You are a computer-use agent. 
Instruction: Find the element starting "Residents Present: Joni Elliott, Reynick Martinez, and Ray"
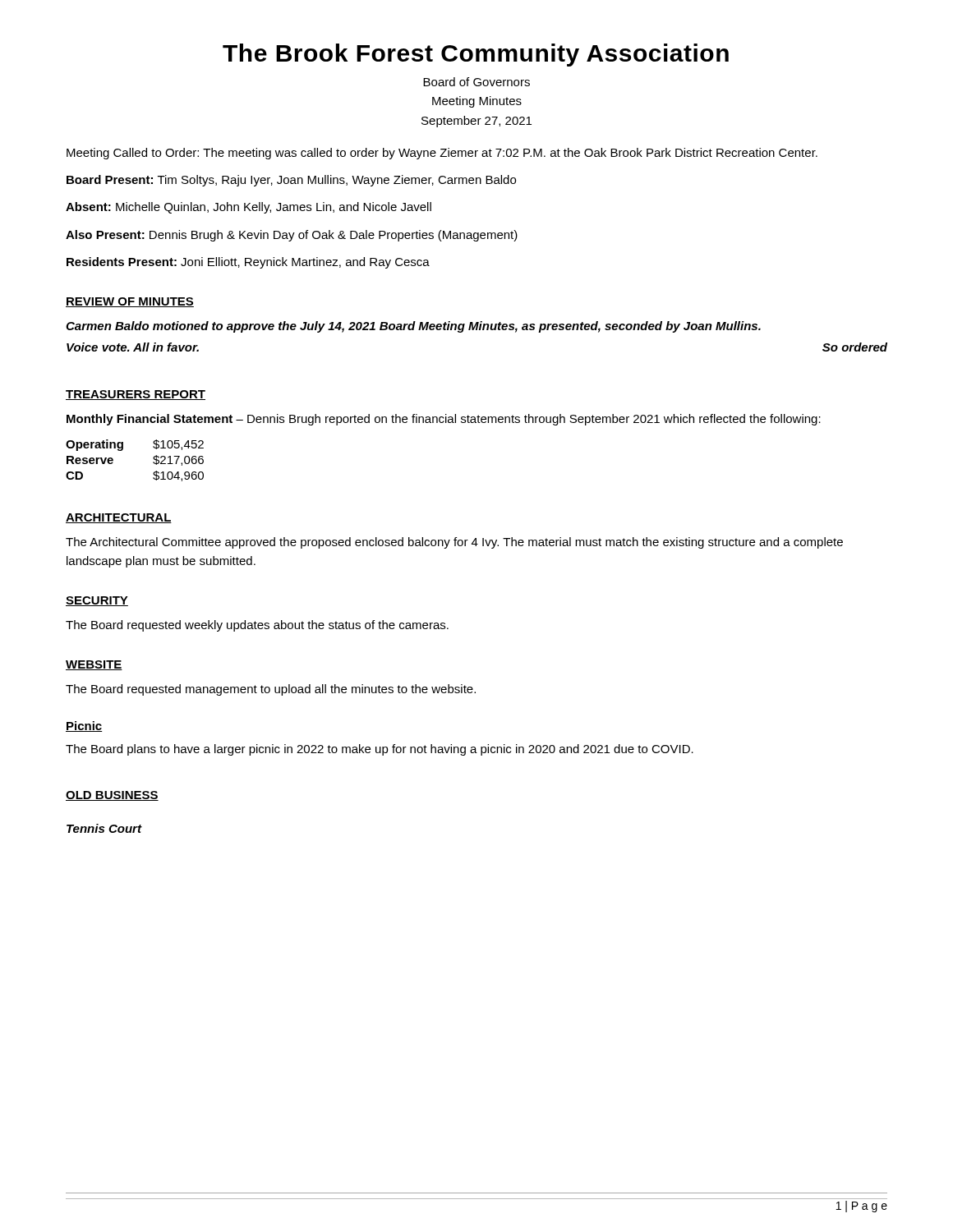[x=248, y=261]
